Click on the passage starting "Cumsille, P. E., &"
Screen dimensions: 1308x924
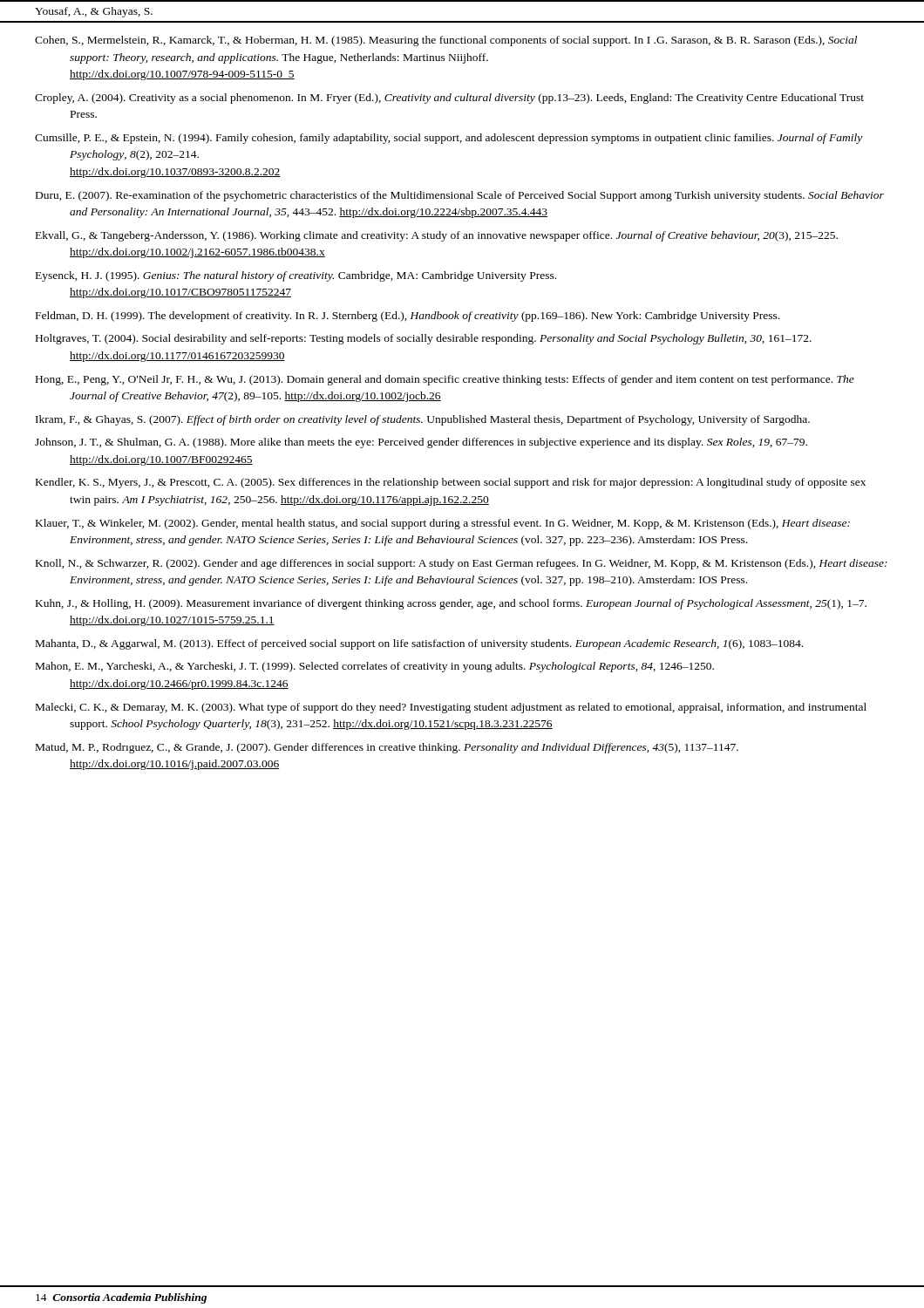(x=462, y=154)
